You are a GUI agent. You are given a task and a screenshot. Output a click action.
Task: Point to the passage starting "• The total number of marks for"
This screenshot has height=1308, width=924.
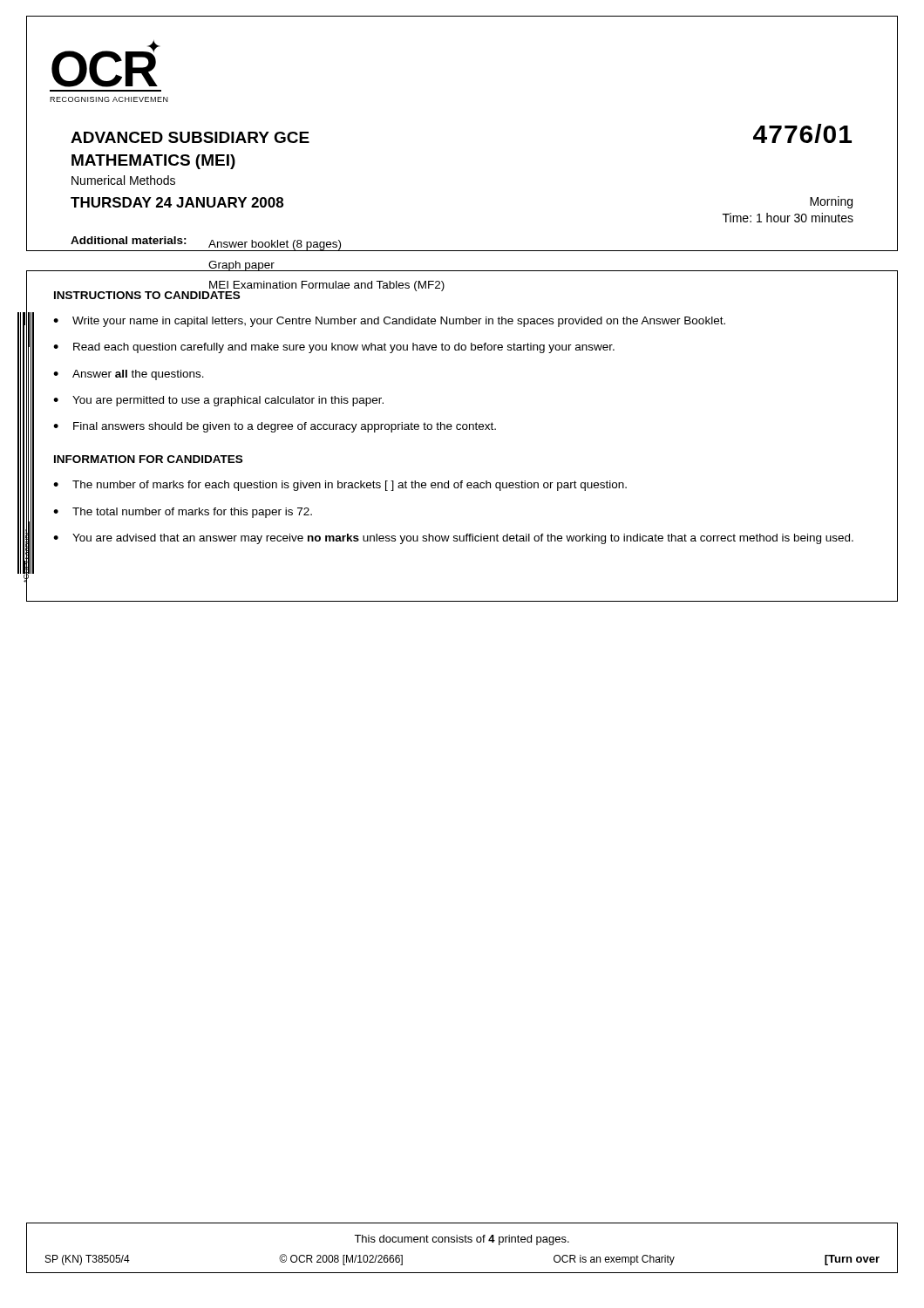[x=183, y=511]
